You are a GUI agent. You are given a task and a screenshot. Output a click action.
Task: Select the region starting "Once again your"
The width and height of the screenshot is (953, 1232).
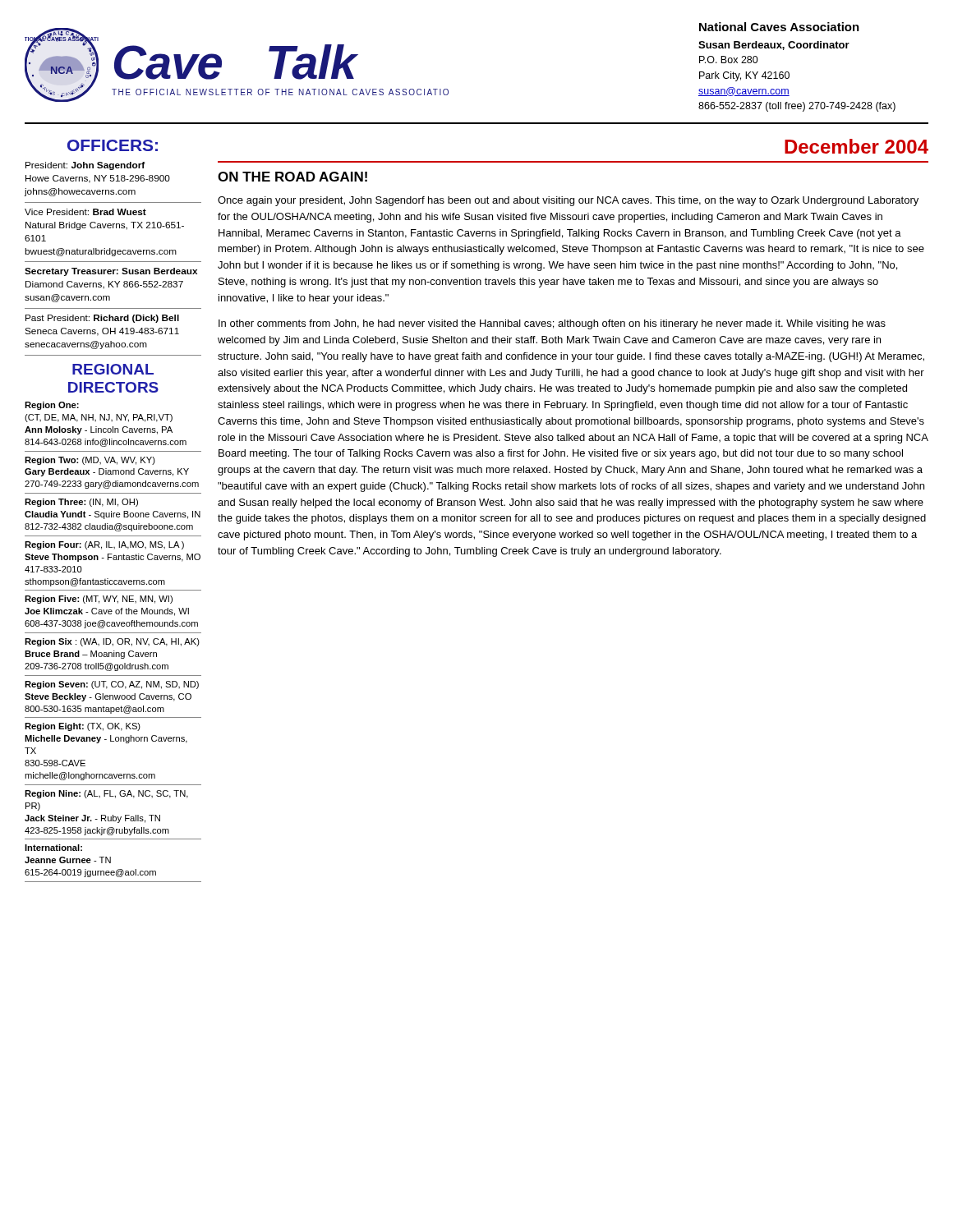(x=571, y=249)
